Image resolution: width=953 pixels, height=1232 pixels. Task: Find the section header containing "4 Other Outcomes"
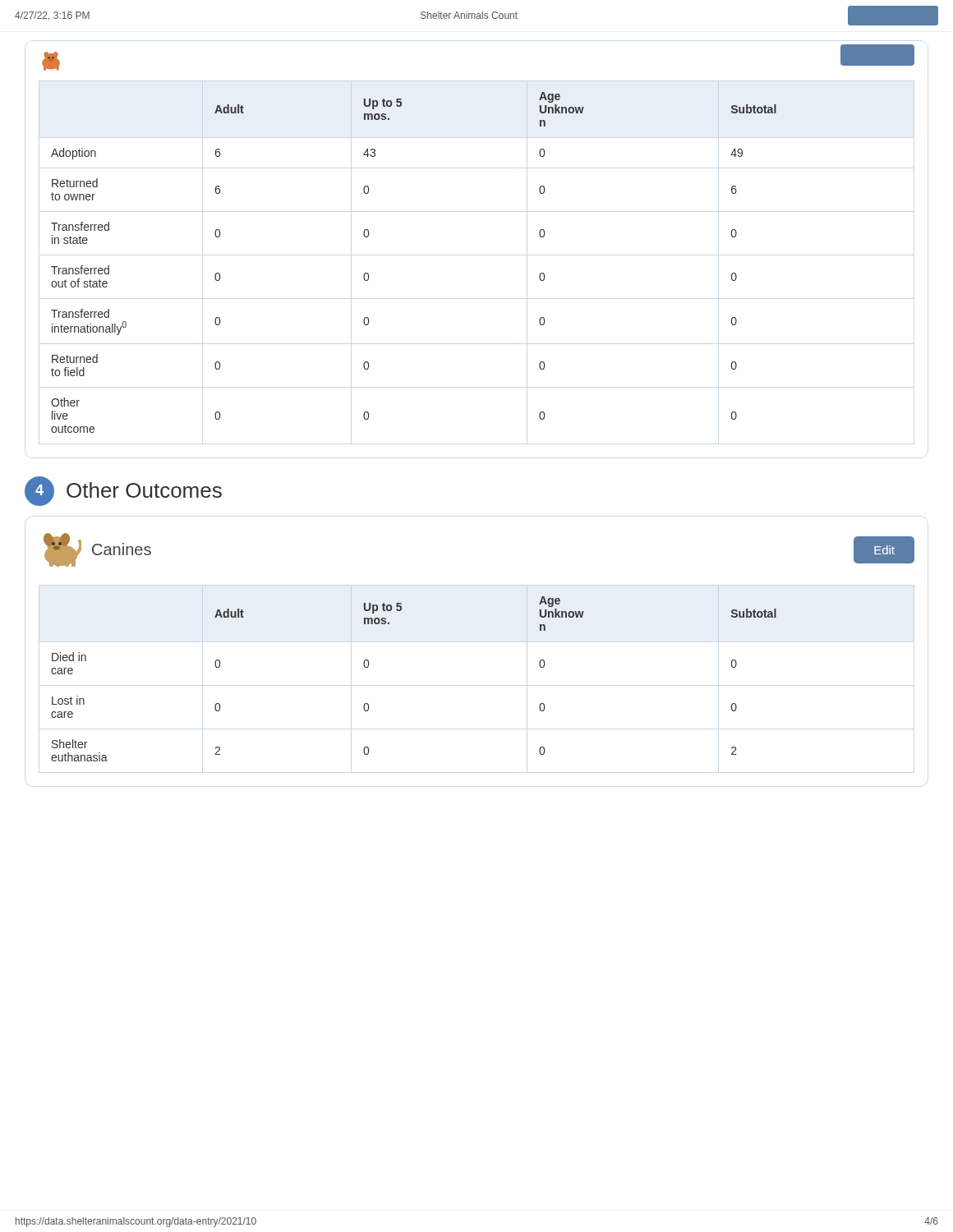pos(124,491)
